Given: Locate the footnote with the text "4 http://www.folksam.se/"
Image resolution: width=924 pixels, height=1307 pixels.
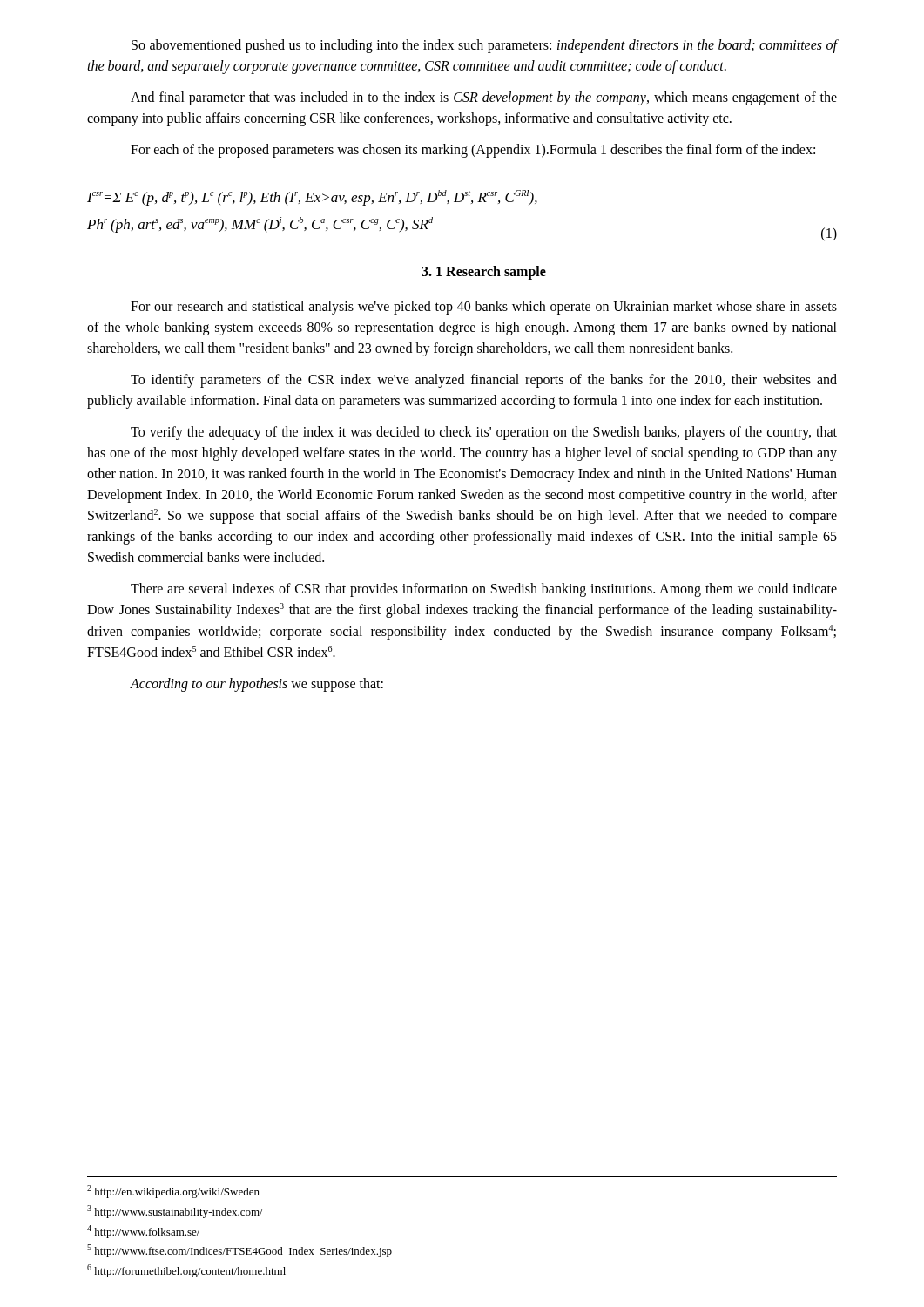Looking at the screenshot, I should (x=143, y=1232).
